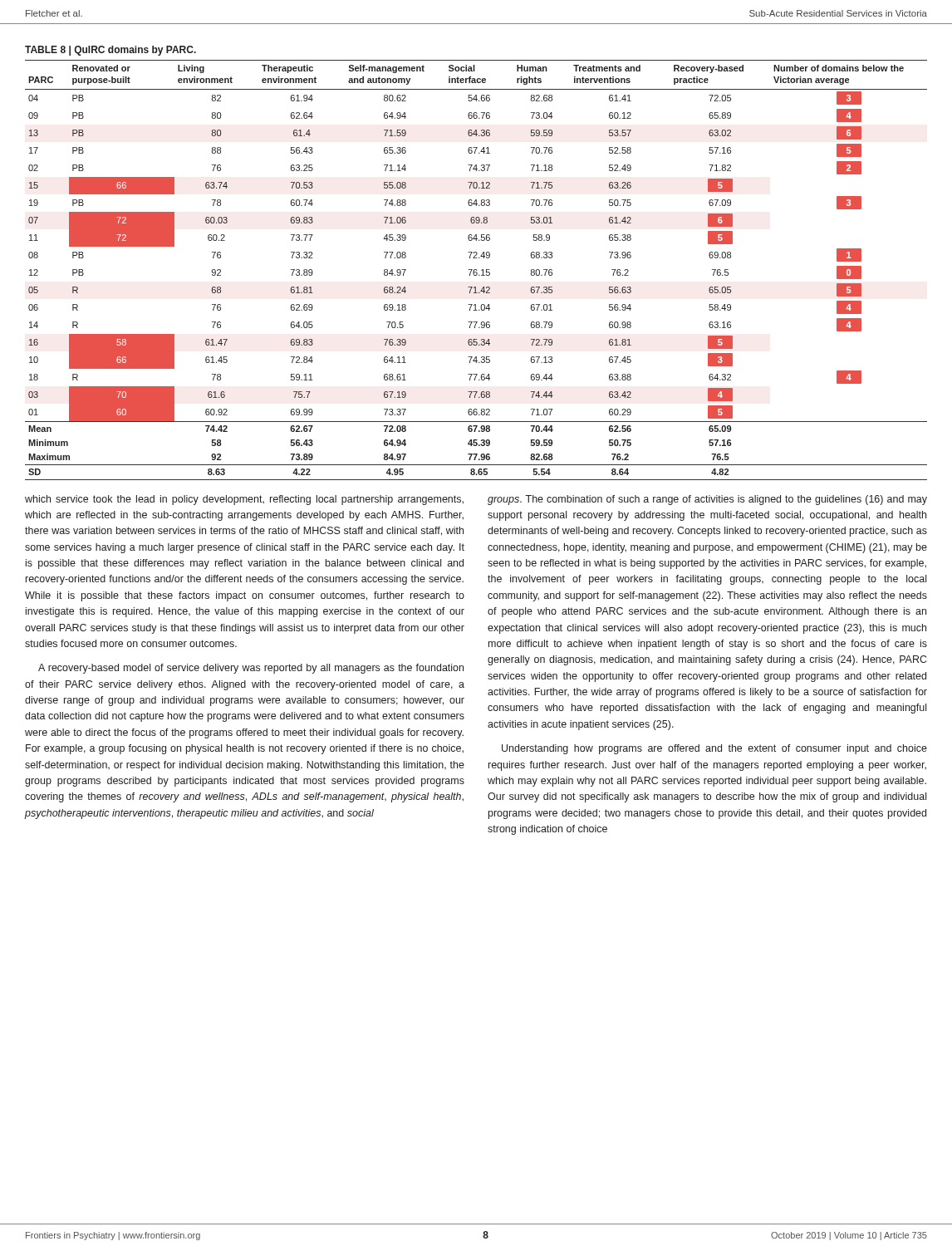The image size is (952, 1246).
Task: Locate the caption that reads "TABLE 8 |"
Action: pos(111,50)
